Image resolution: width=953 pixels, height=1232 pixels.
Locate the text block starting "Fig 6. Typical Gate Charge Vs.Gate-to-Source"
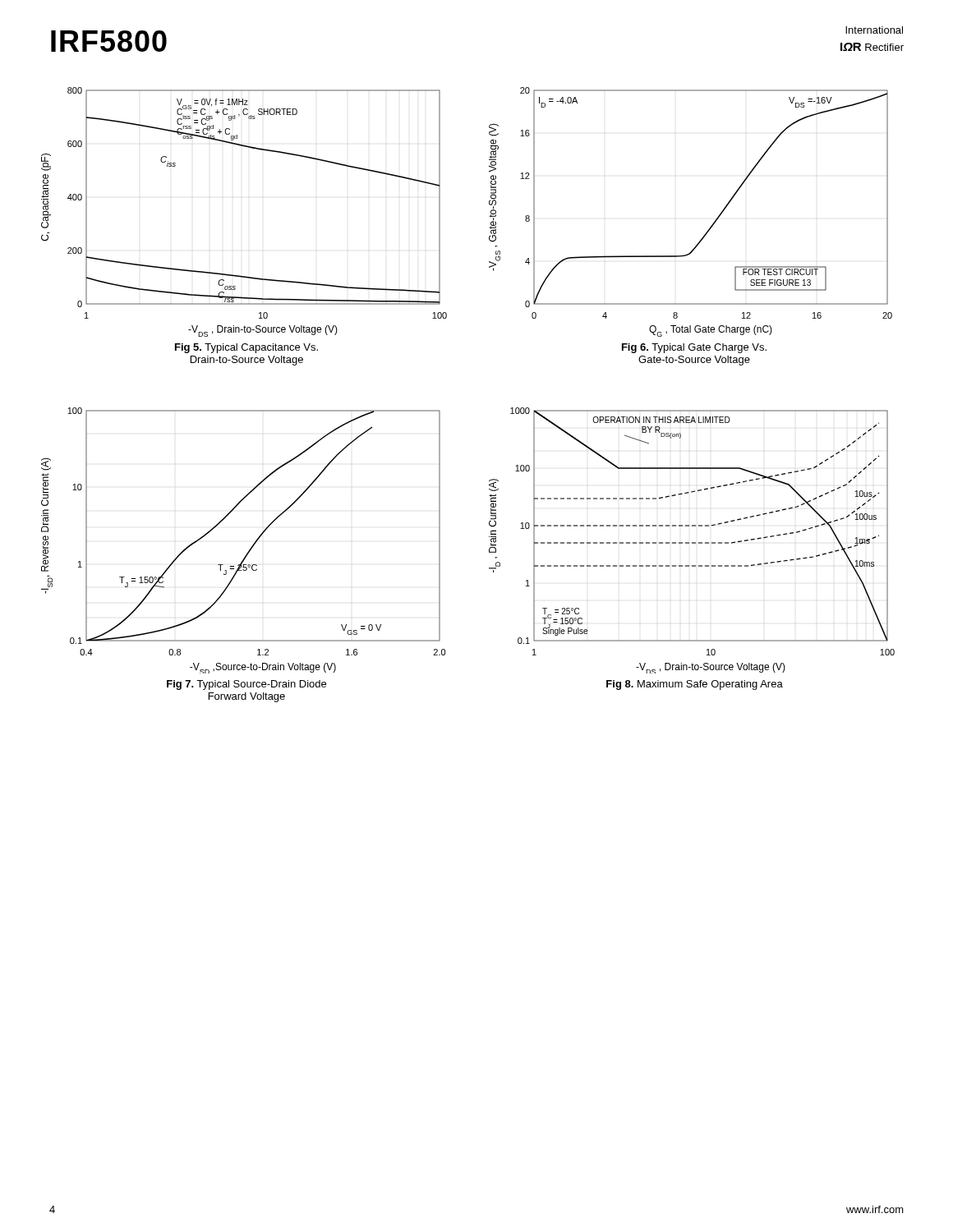pyautogui.click(x=694, y=353)
